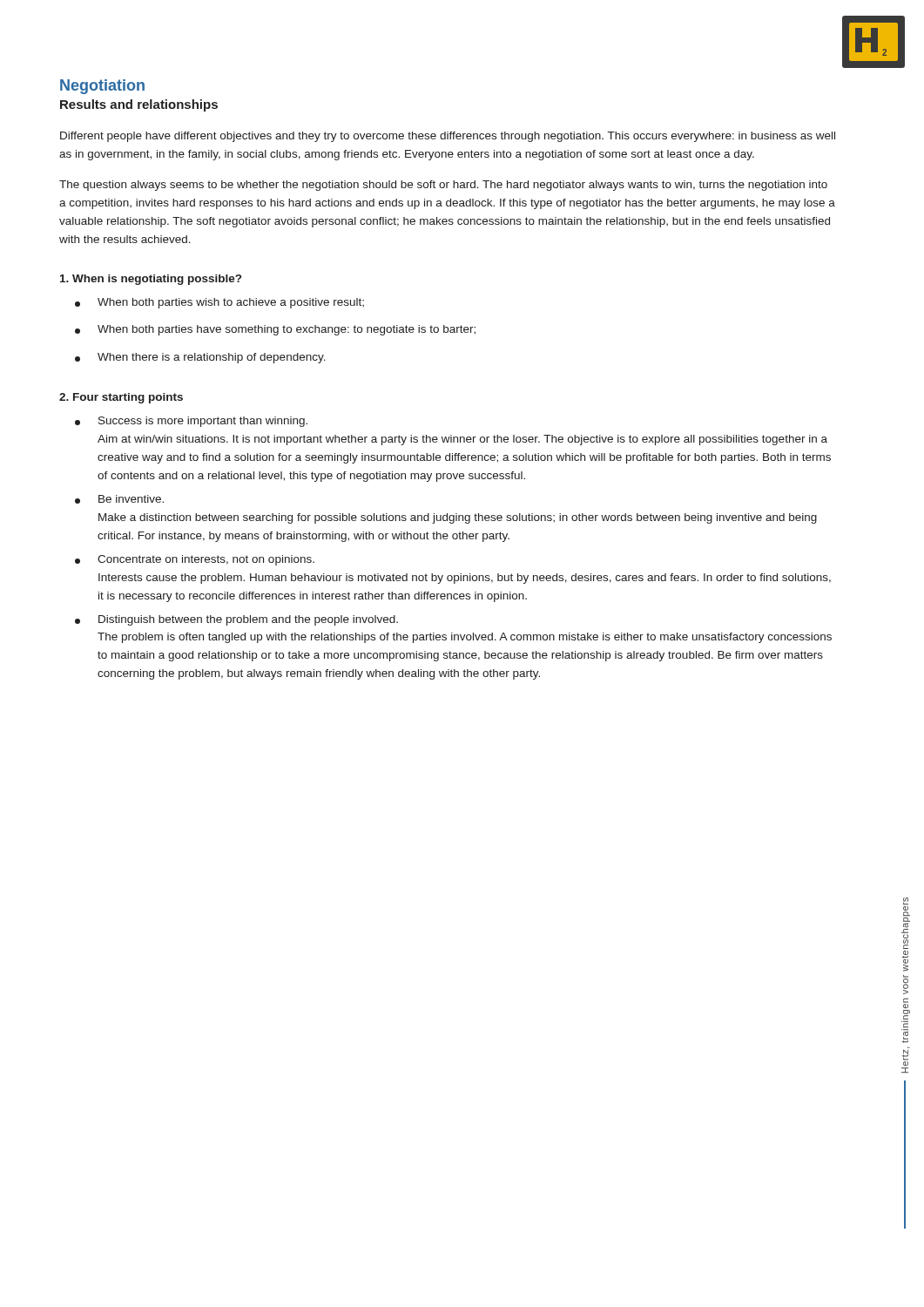Locate the block of text that opens with "Be inventive. Make a distinction between searching for"

(456, 518)
